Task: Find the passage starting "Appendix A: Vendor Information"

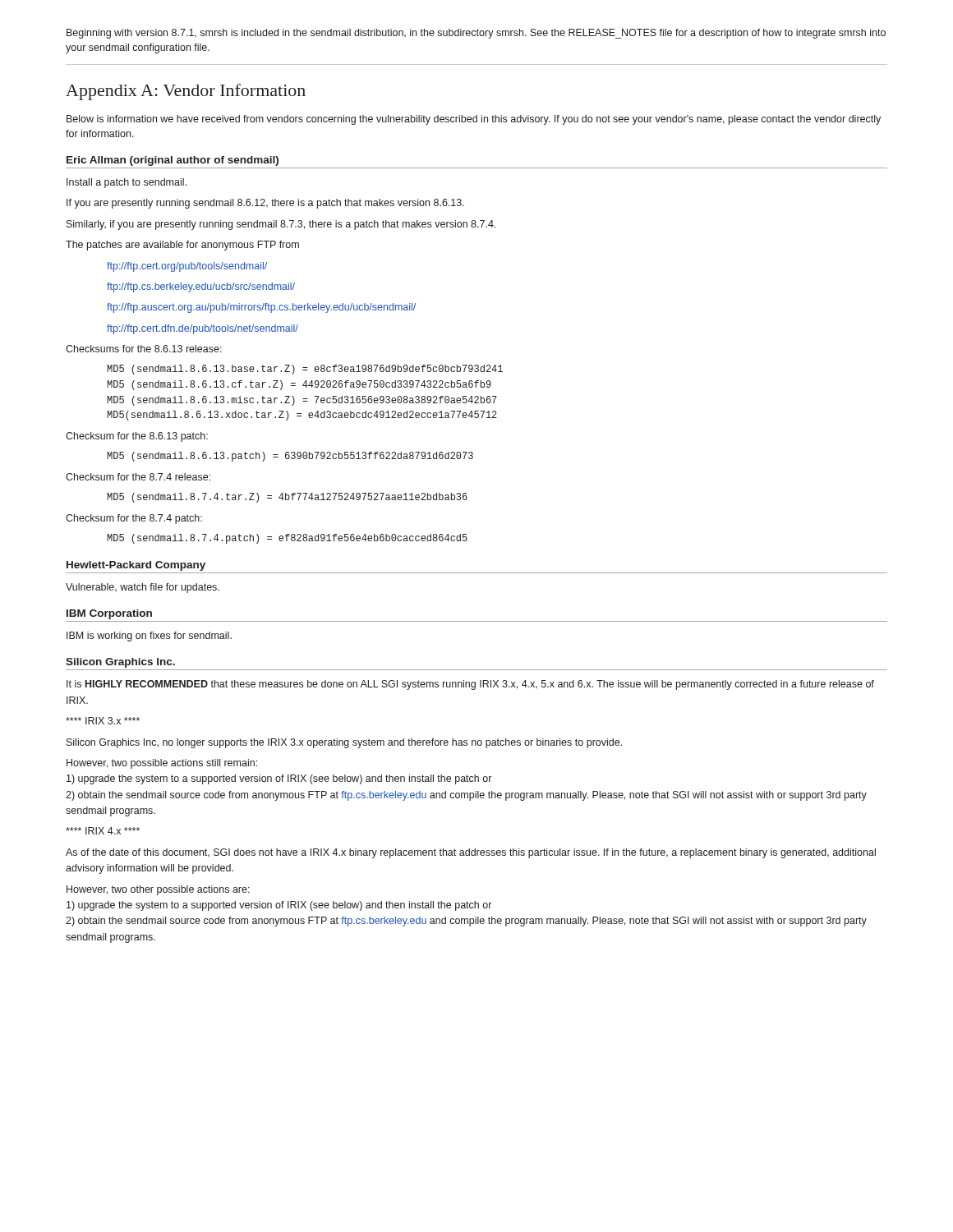Action: 186,92
